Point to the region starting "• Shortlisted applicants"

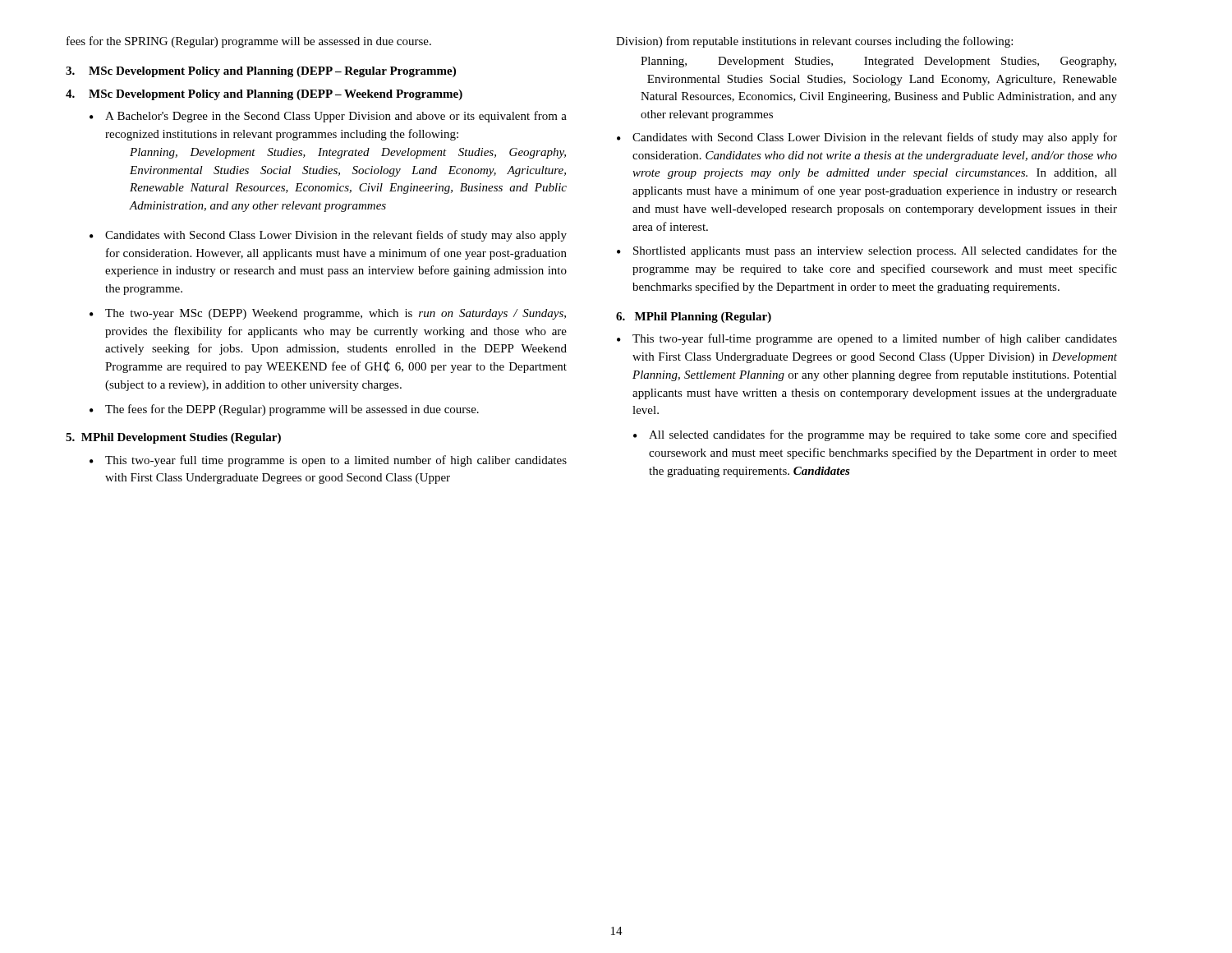867,269
